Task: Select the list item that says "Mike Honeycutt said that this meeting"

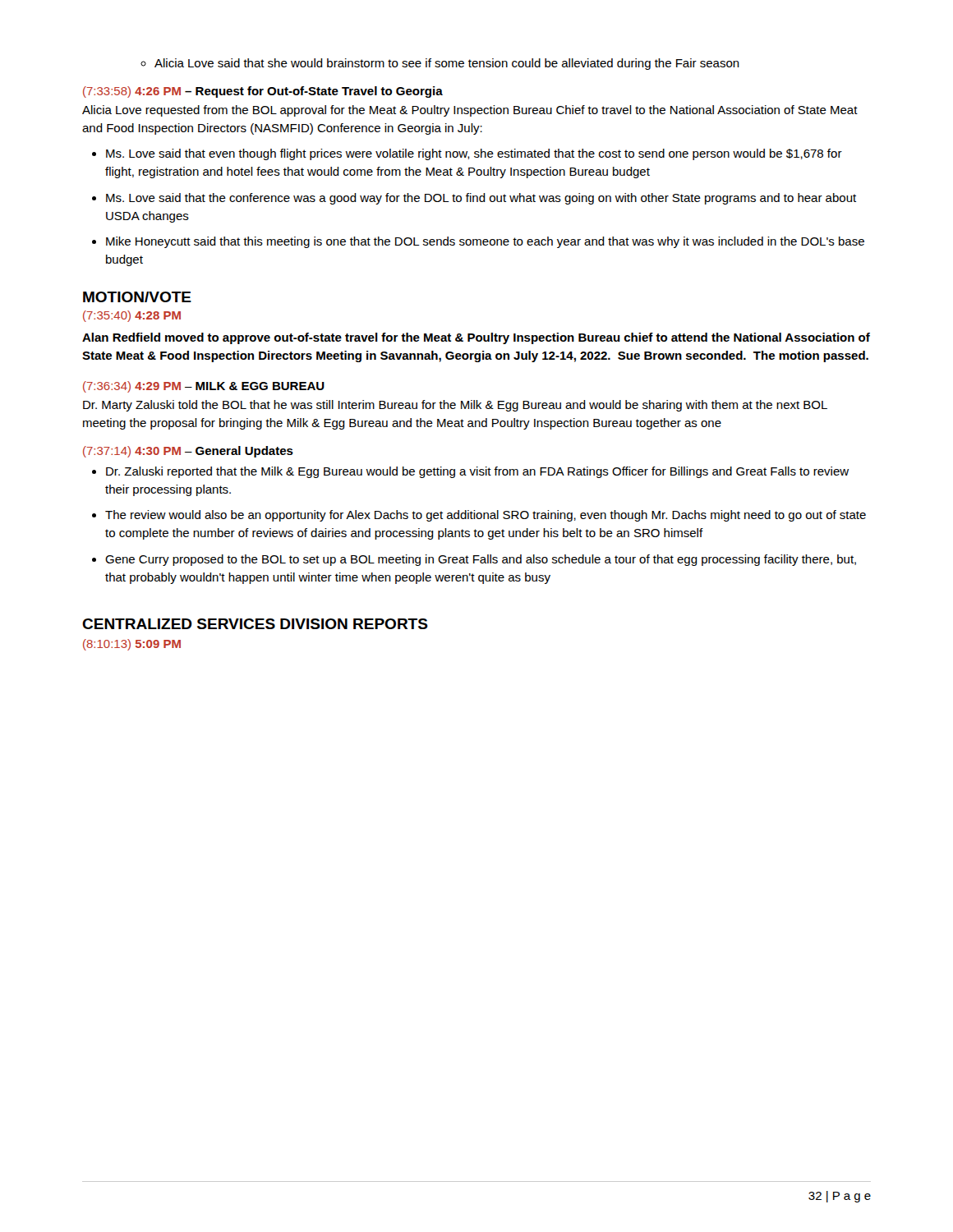Action: click(x=476, y=250)
